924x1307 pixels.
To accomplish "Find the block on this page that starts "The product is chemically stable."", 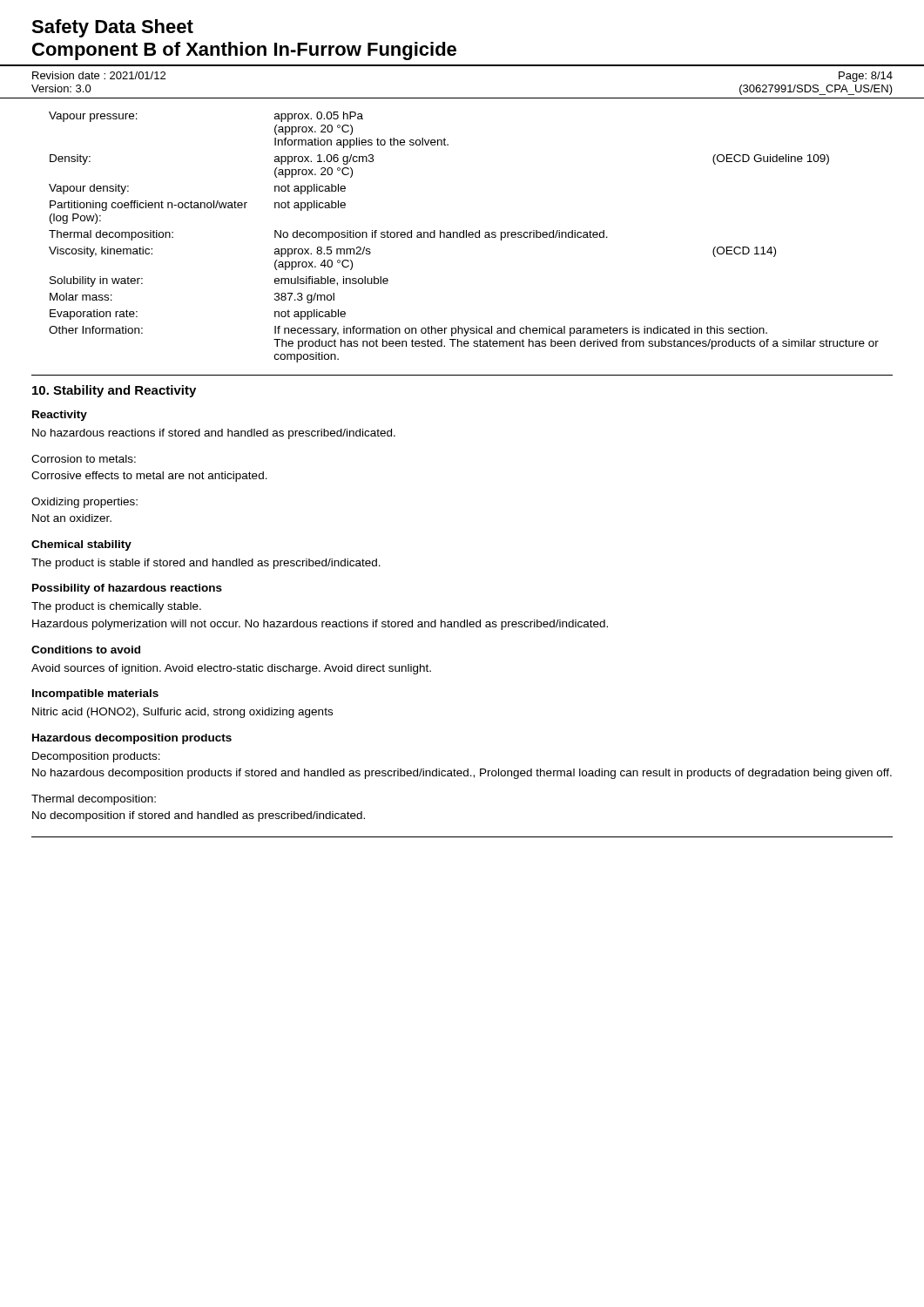I will (x=320, y=615).
